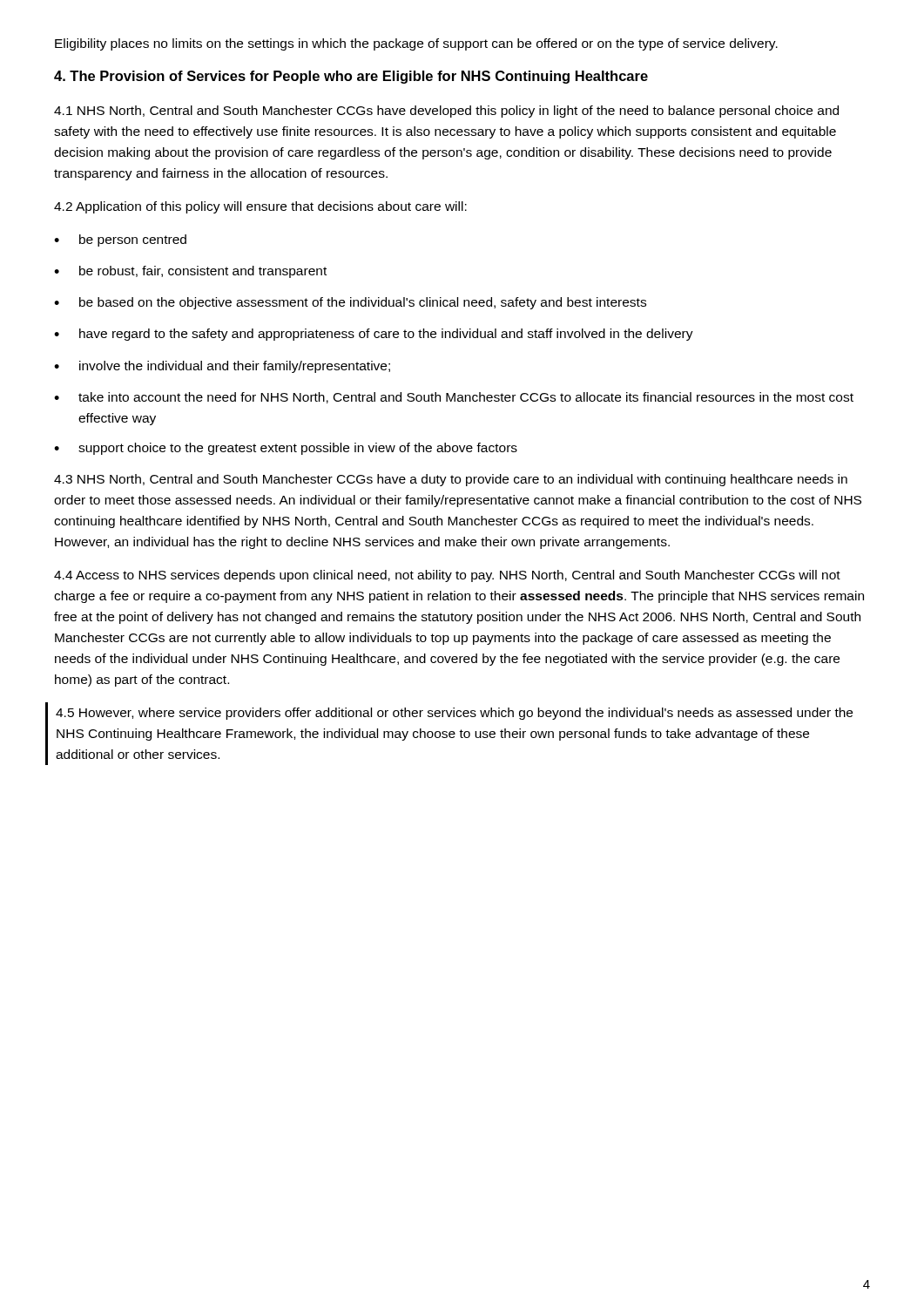The height and width of the screenshot is (1307, 924).
Task: Find the text block starting "Eligibility places no limits on the settings"
Action: pyautogui.click(x=416, y=43)
